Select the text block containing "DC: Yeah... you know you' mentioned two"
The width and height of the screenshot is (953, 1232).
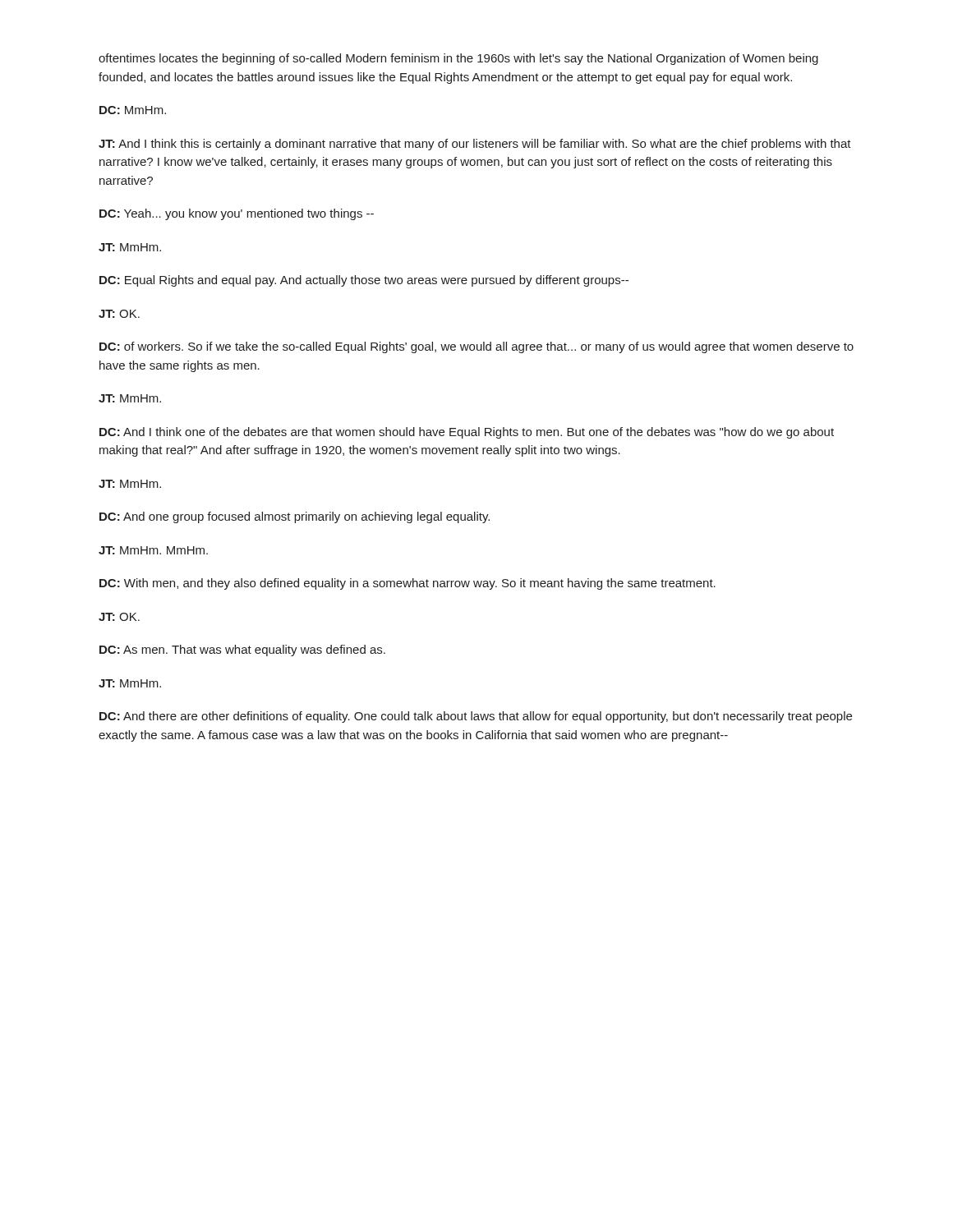tap(236, 213)
